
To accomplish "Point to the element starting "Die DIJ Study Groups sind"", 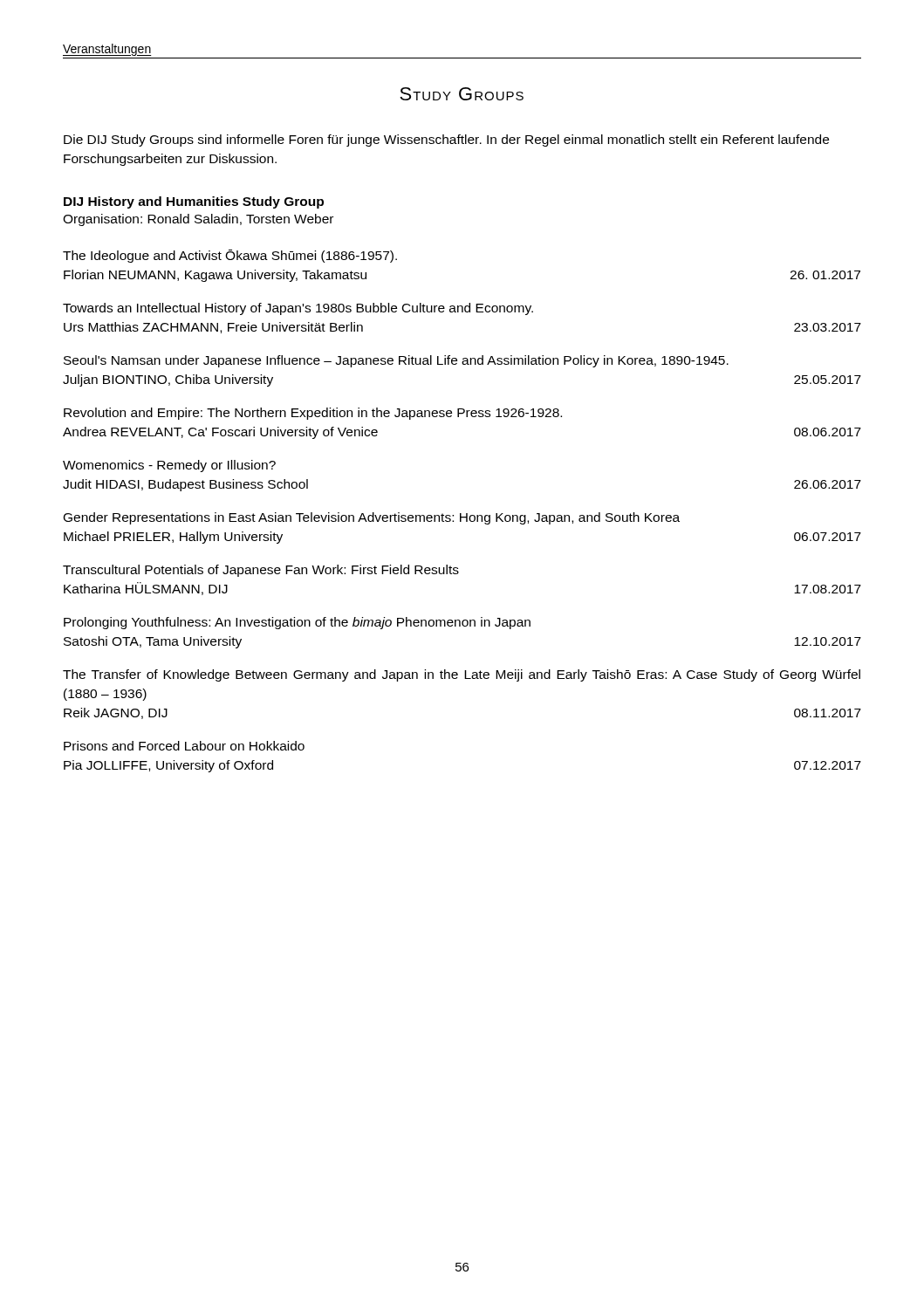I will 446,149.
